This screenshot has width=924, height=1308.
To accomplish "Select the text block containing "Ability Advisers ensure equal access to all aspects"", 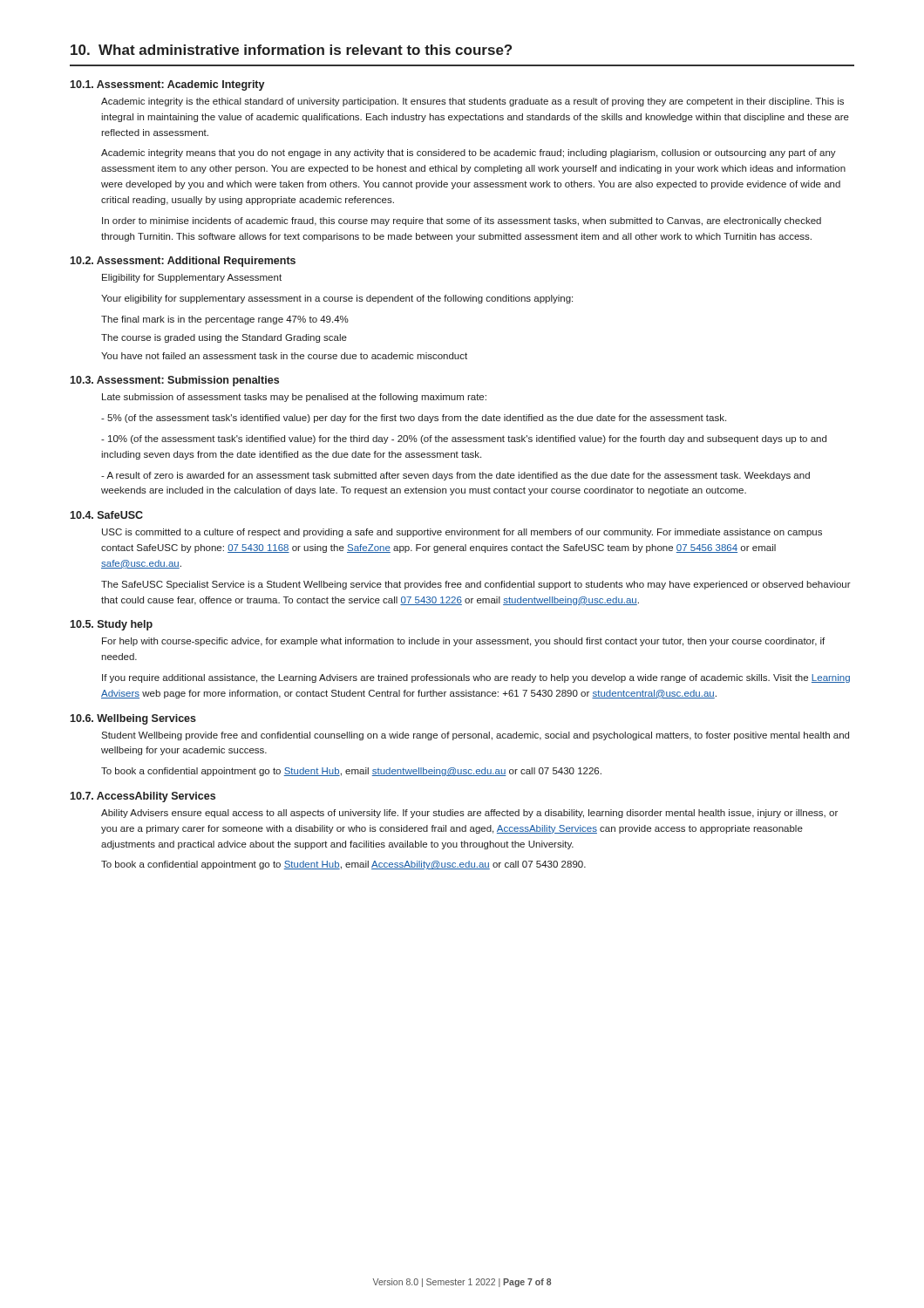I will tap(478, 829).
